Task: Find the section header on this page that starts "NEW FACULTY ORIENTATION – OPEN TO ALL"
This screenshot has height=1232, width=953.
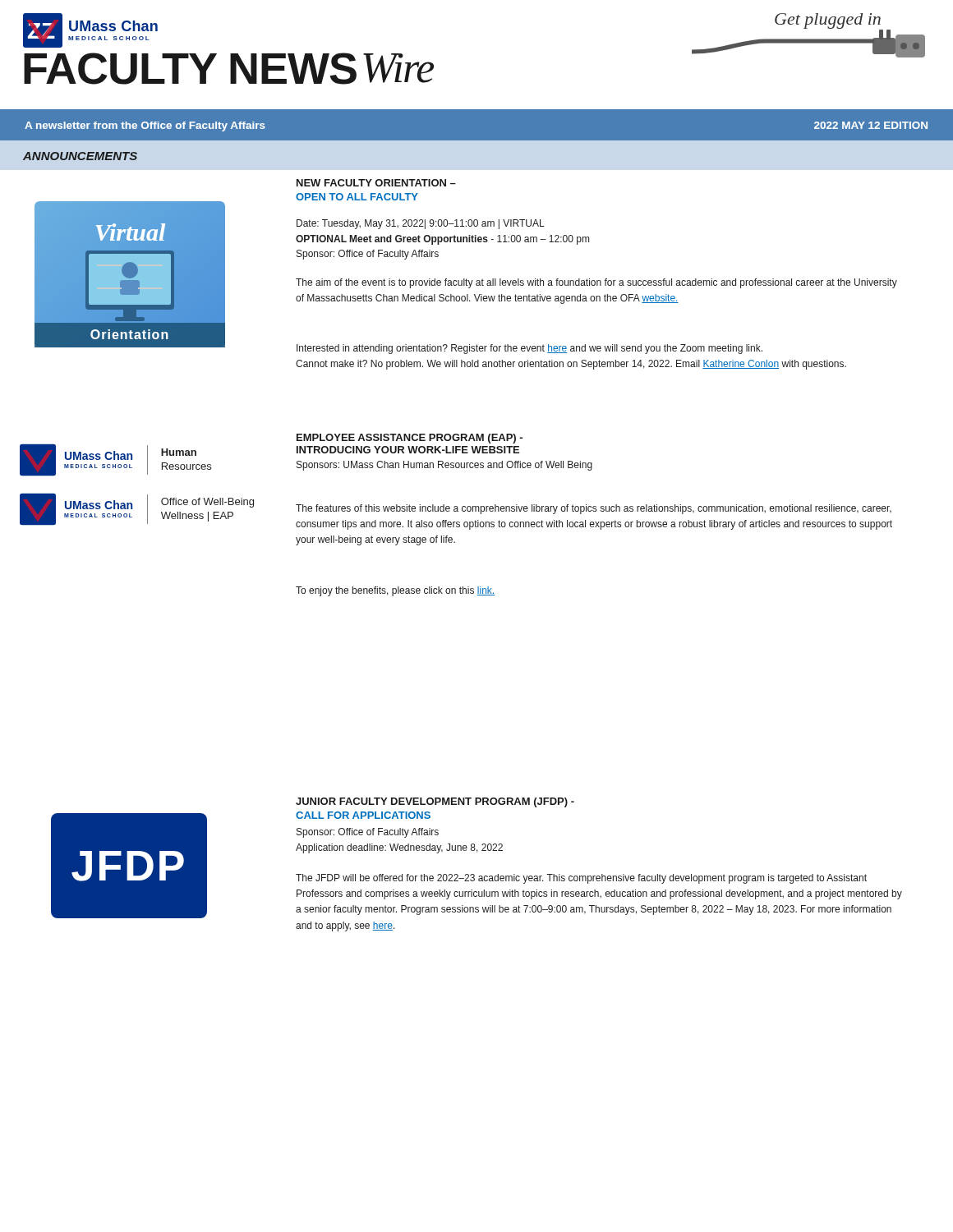Action: click(376, 183)
